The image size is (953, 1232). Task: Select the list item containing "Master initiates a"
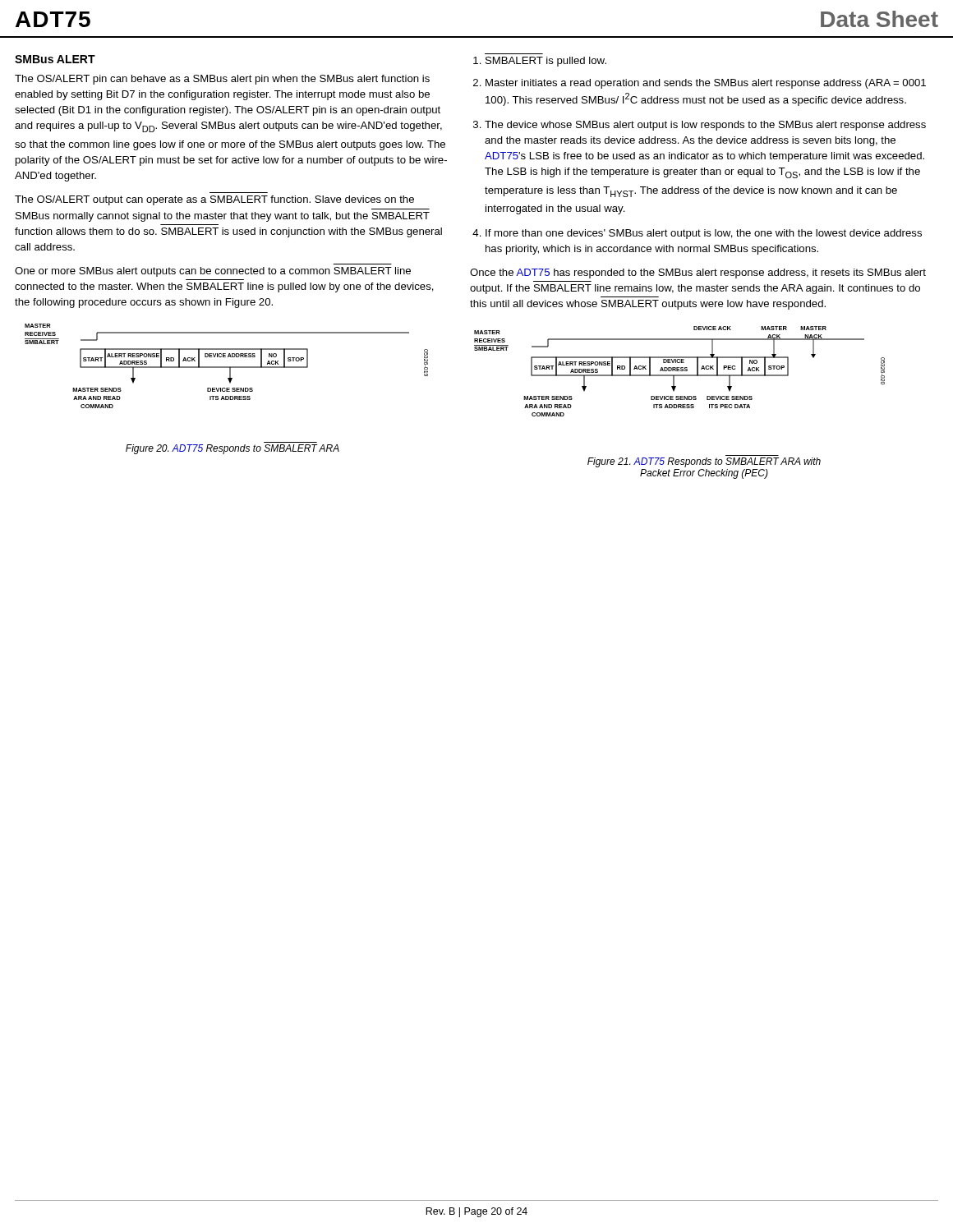coord(706,91)
